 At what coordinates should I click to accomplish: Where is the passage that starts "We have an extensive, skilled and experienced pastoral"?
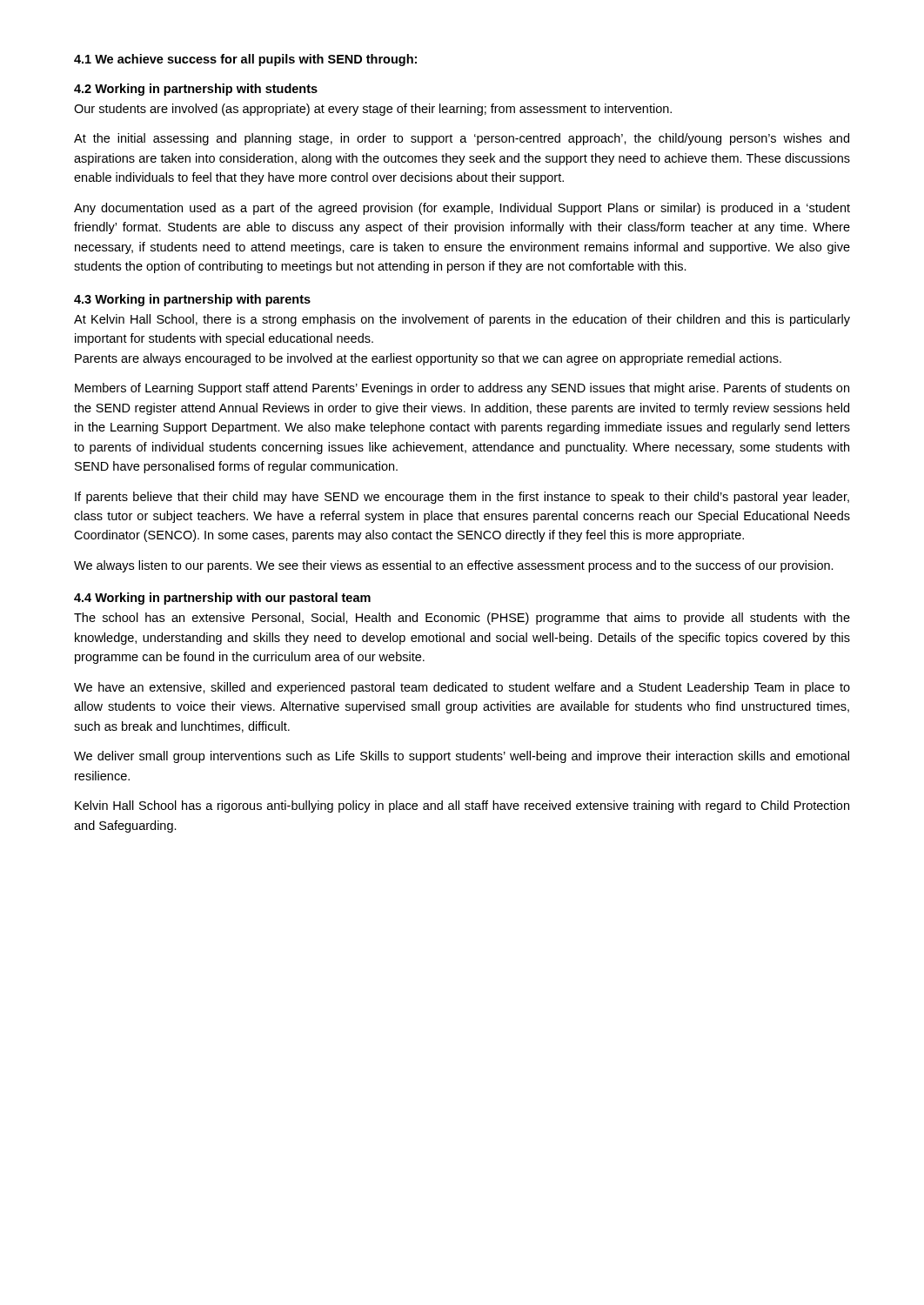[462, 707]
